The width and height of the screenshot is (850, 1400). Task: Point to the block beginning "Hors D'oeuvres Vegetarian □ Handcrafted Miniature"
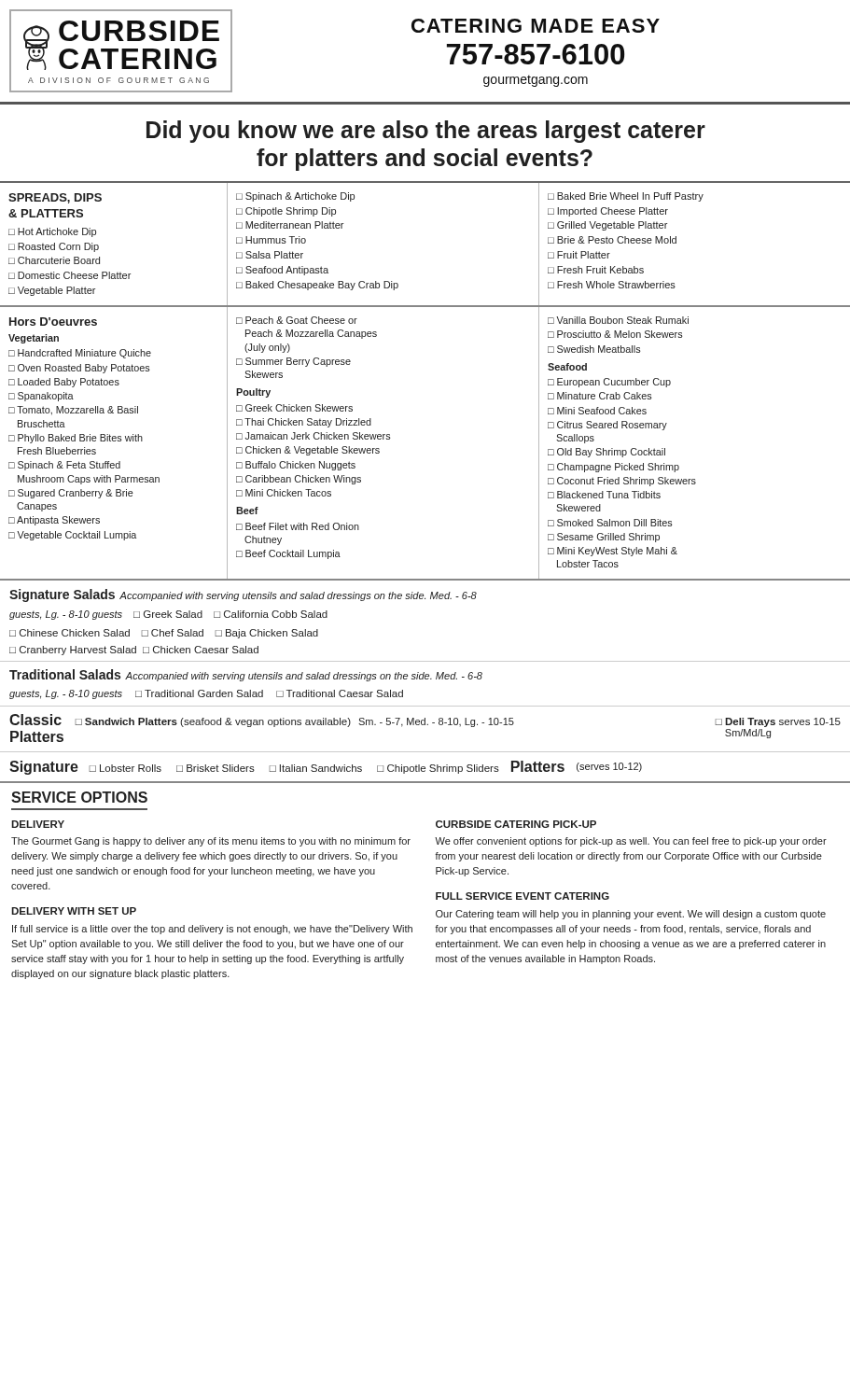tap(113, 427)
